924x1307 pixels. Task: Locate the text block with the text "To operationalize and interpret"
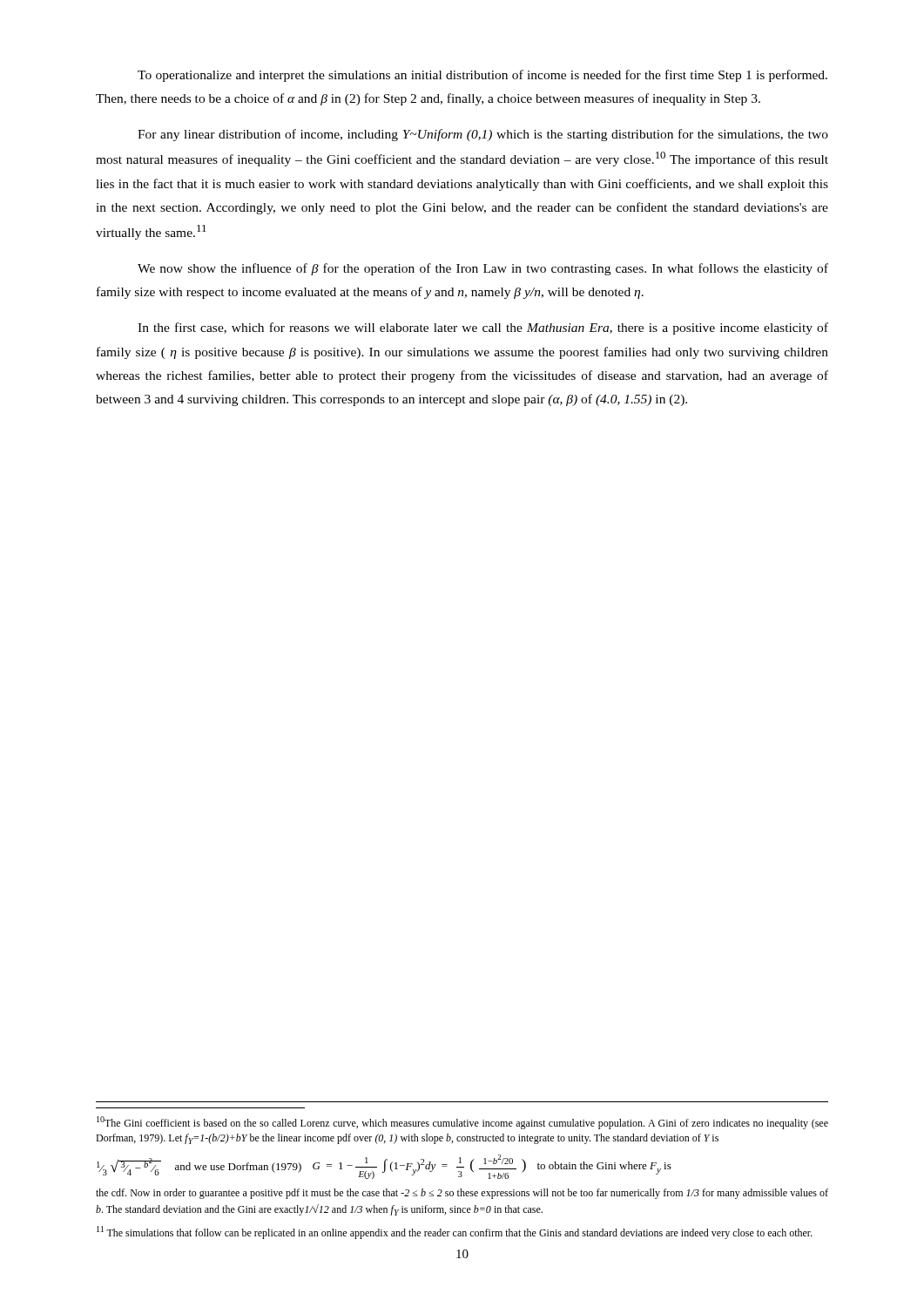tap(462, 86)
